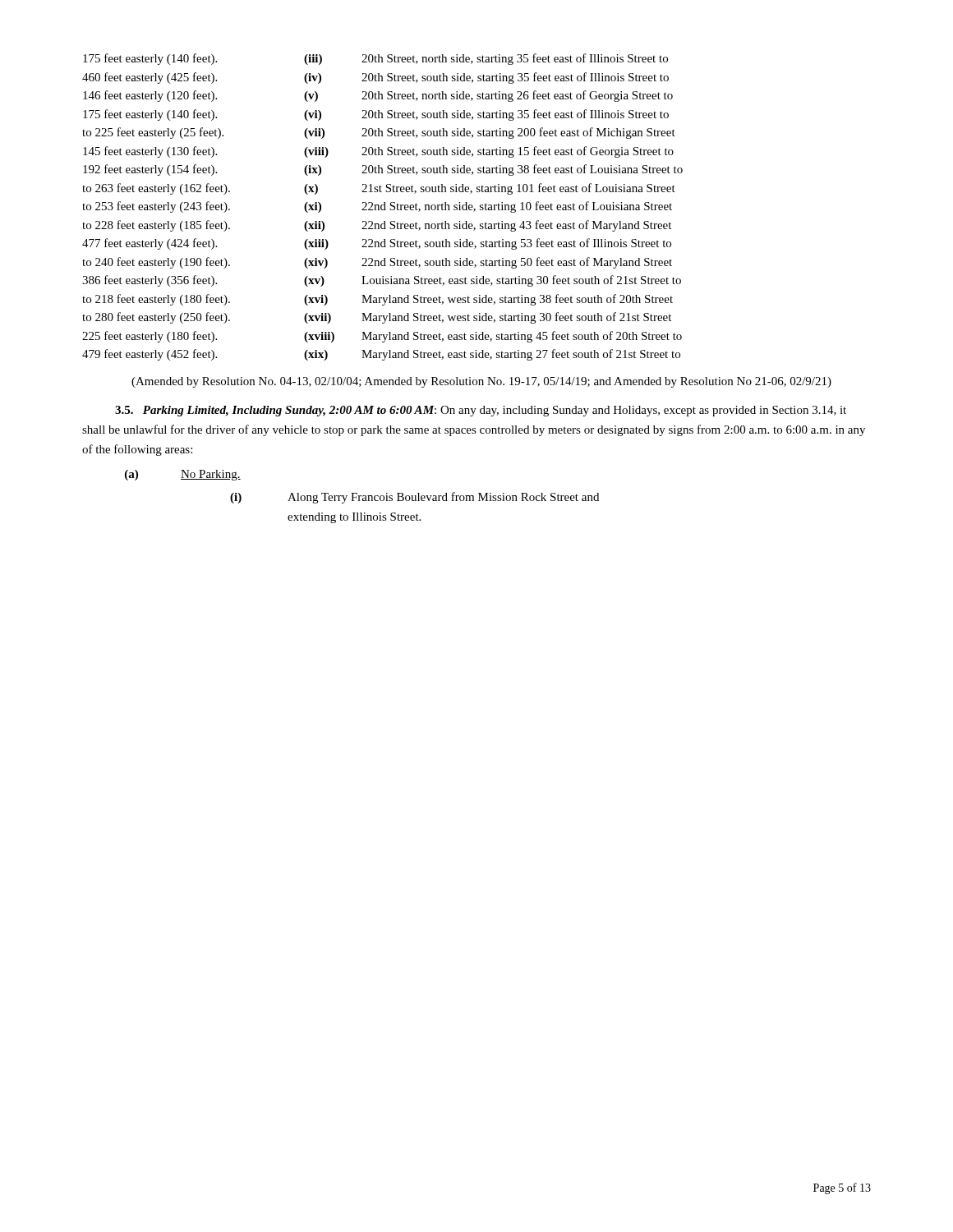953x1232 pixels.
Task: Click on the list item that says "to 240 feet easterly (190 feet)."
Action: (476, 262)
